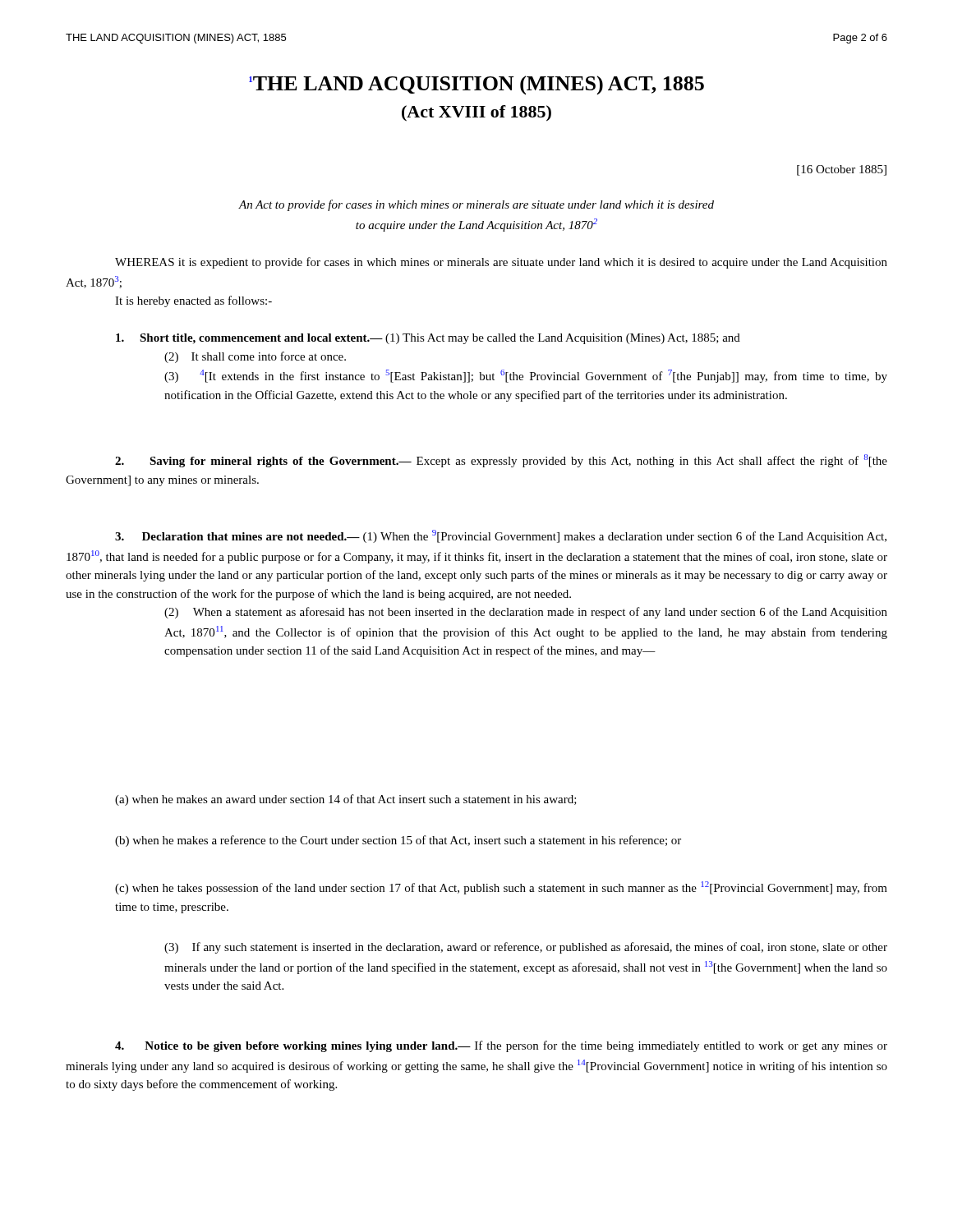The width and height of the screenshot is (953, 1232).
Task: Click the passage that begins "An Act to provide"
Action: [x=476, y=215]
